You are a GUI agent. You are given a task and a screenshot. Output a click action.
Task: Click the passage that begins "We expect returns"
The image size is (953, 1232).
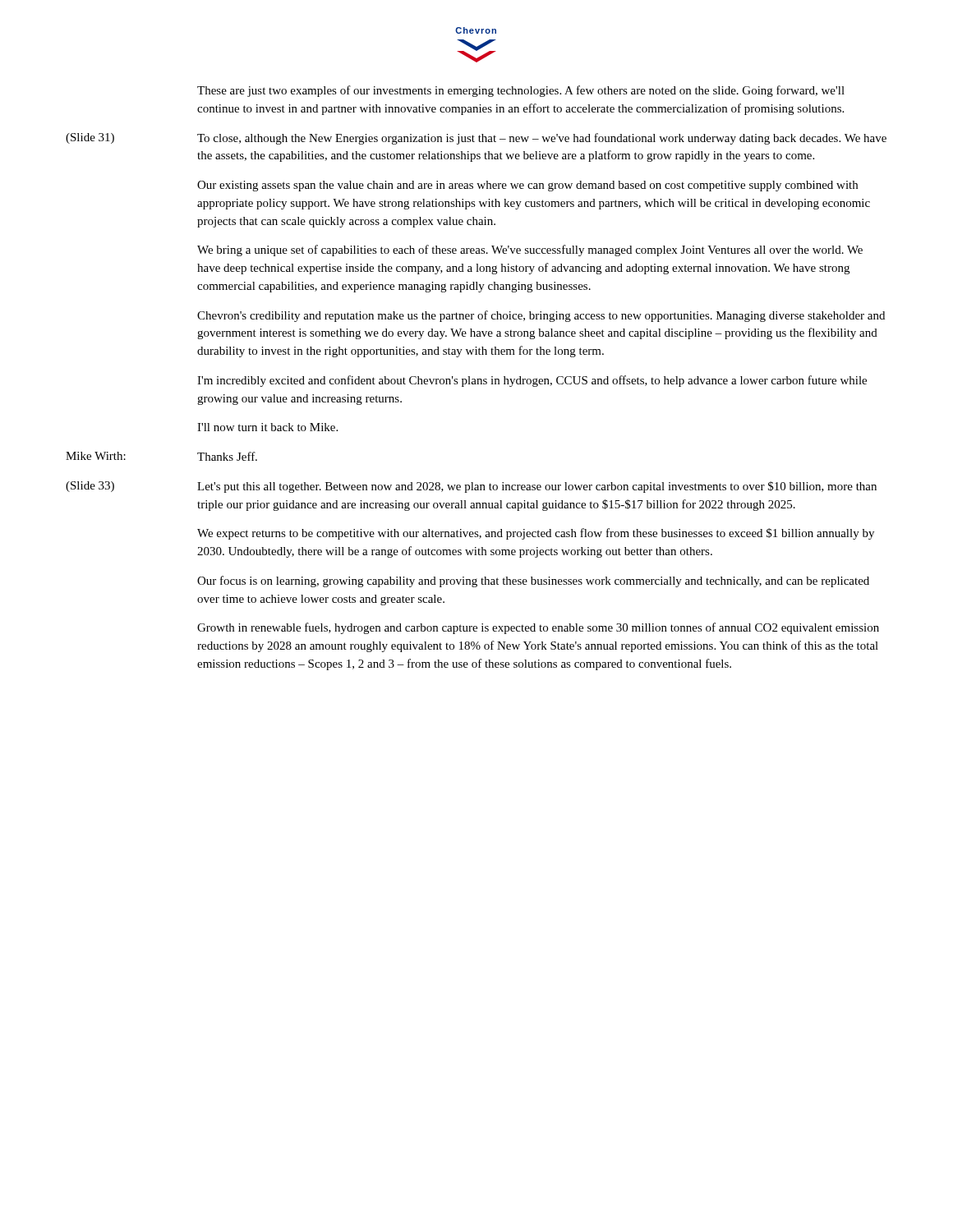click(x=542, y=543)
